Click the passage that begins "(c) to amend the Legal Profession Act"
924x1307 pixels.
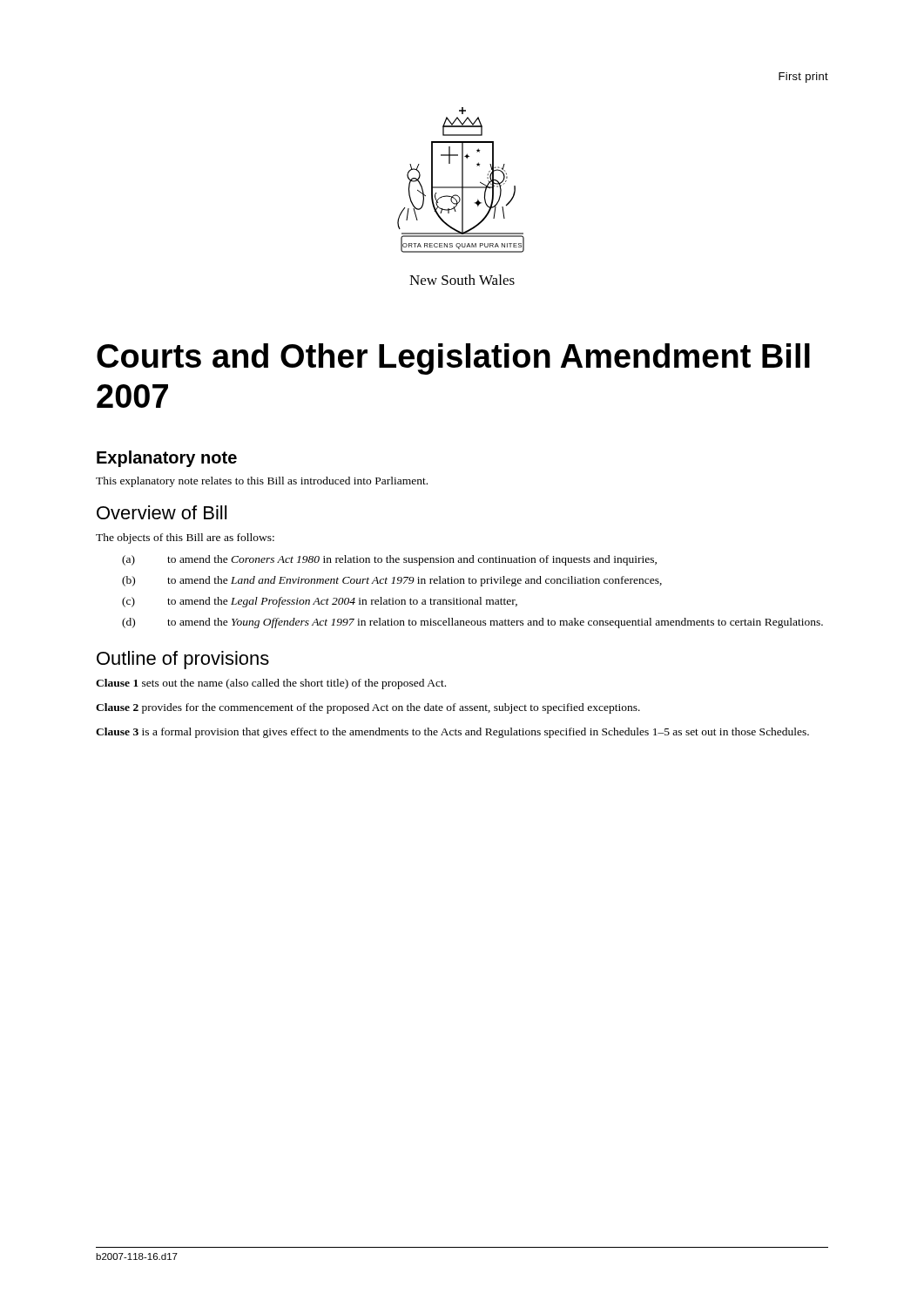point(462,602)
